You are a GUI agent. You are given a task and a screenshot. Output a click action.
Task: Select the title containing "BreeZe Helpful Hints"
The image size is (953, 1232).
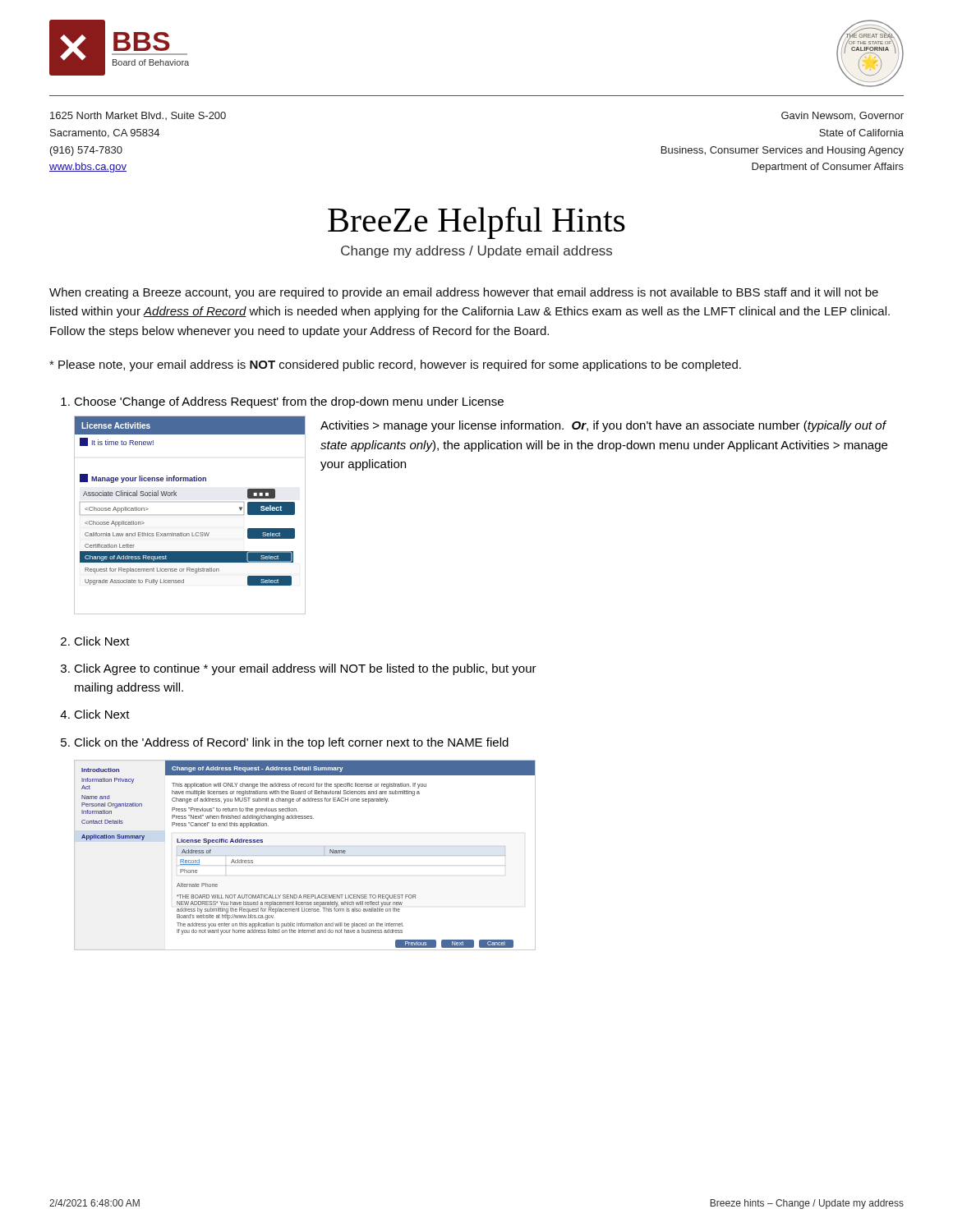click(476, 220)
